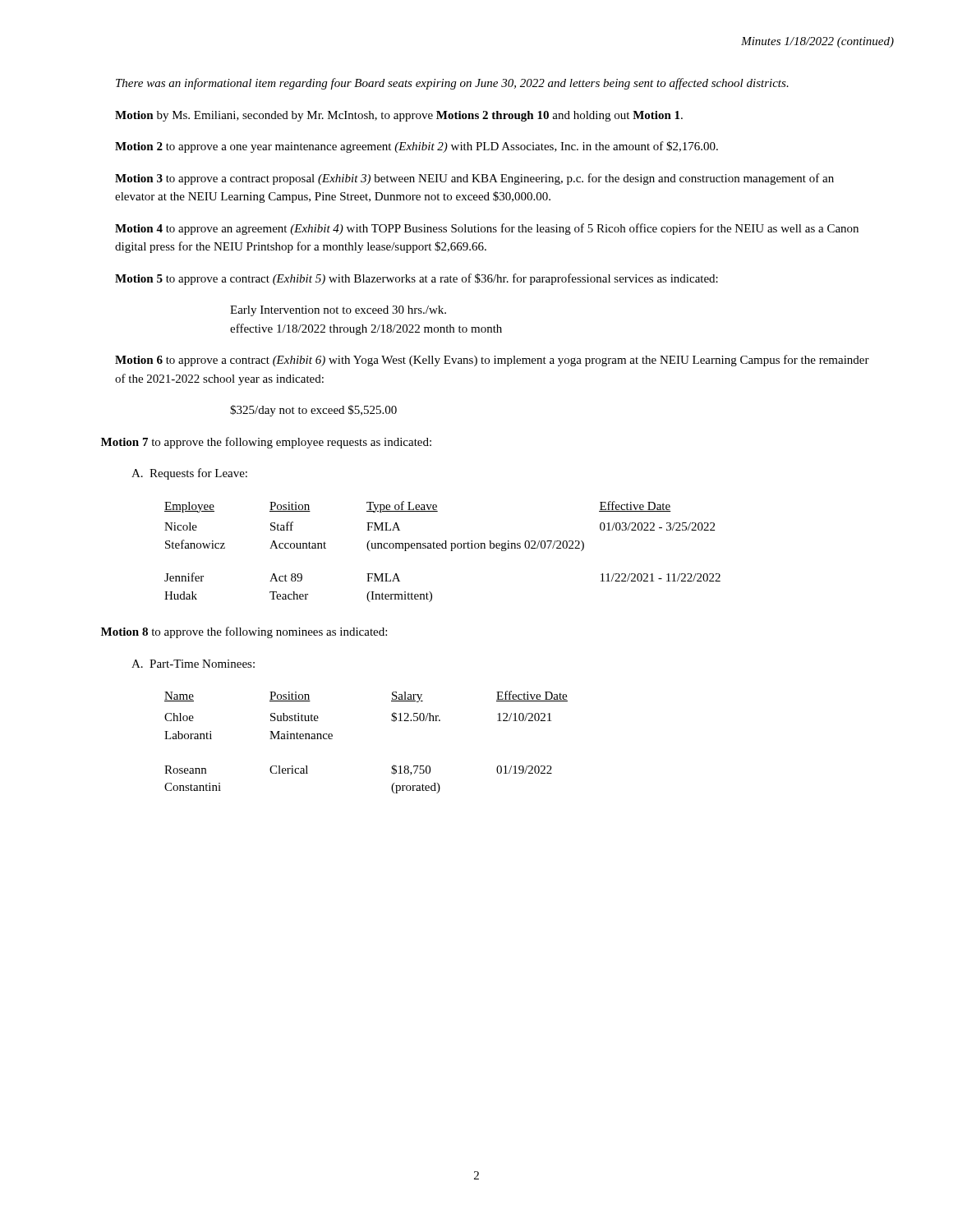Click on the passage starting "Motion 7 to approve the following"
Viewport: 953px width, 1232px height.
click(x=257, y=441)
